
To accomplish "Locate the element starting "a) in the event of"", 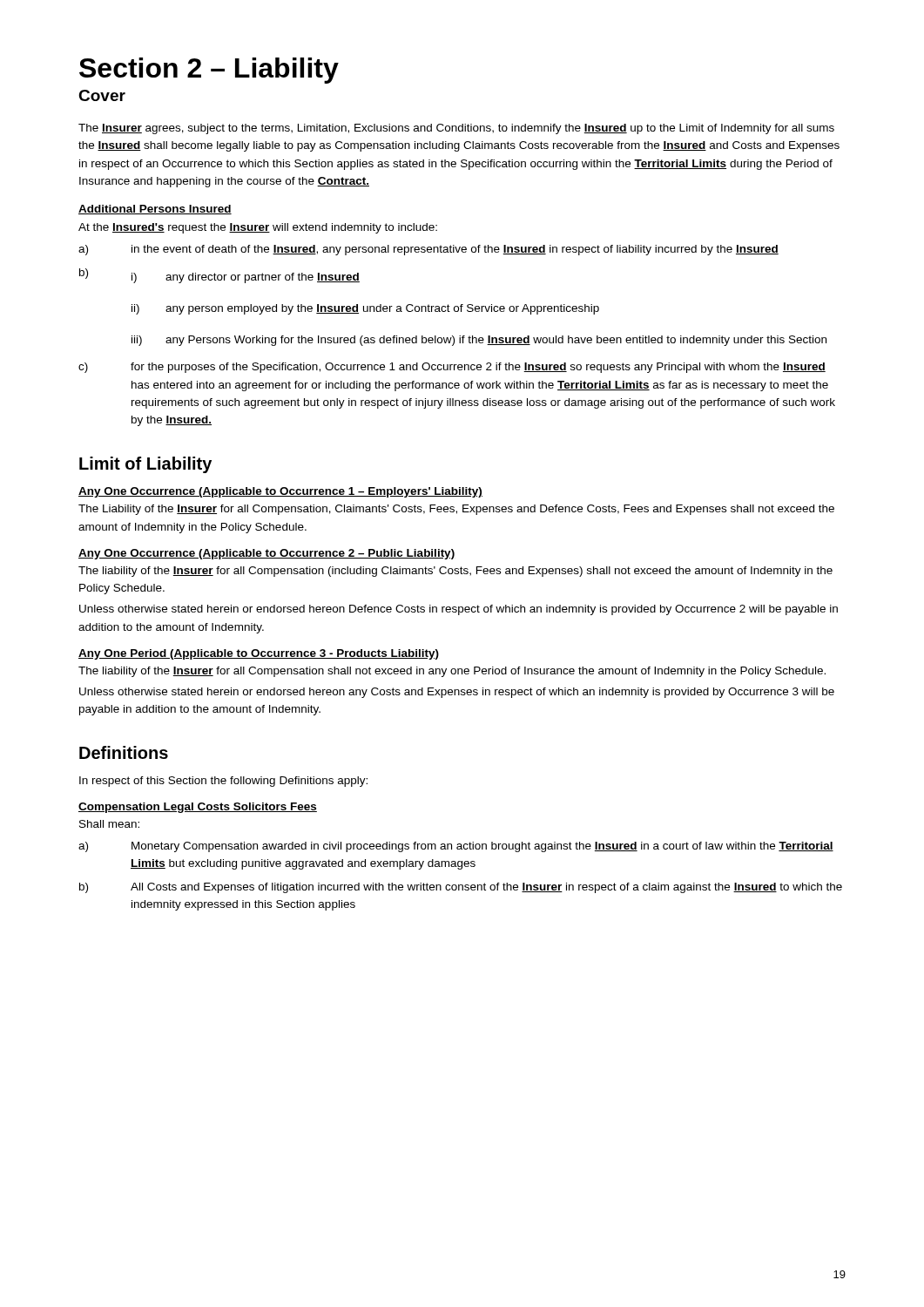I will click(462, 250).
